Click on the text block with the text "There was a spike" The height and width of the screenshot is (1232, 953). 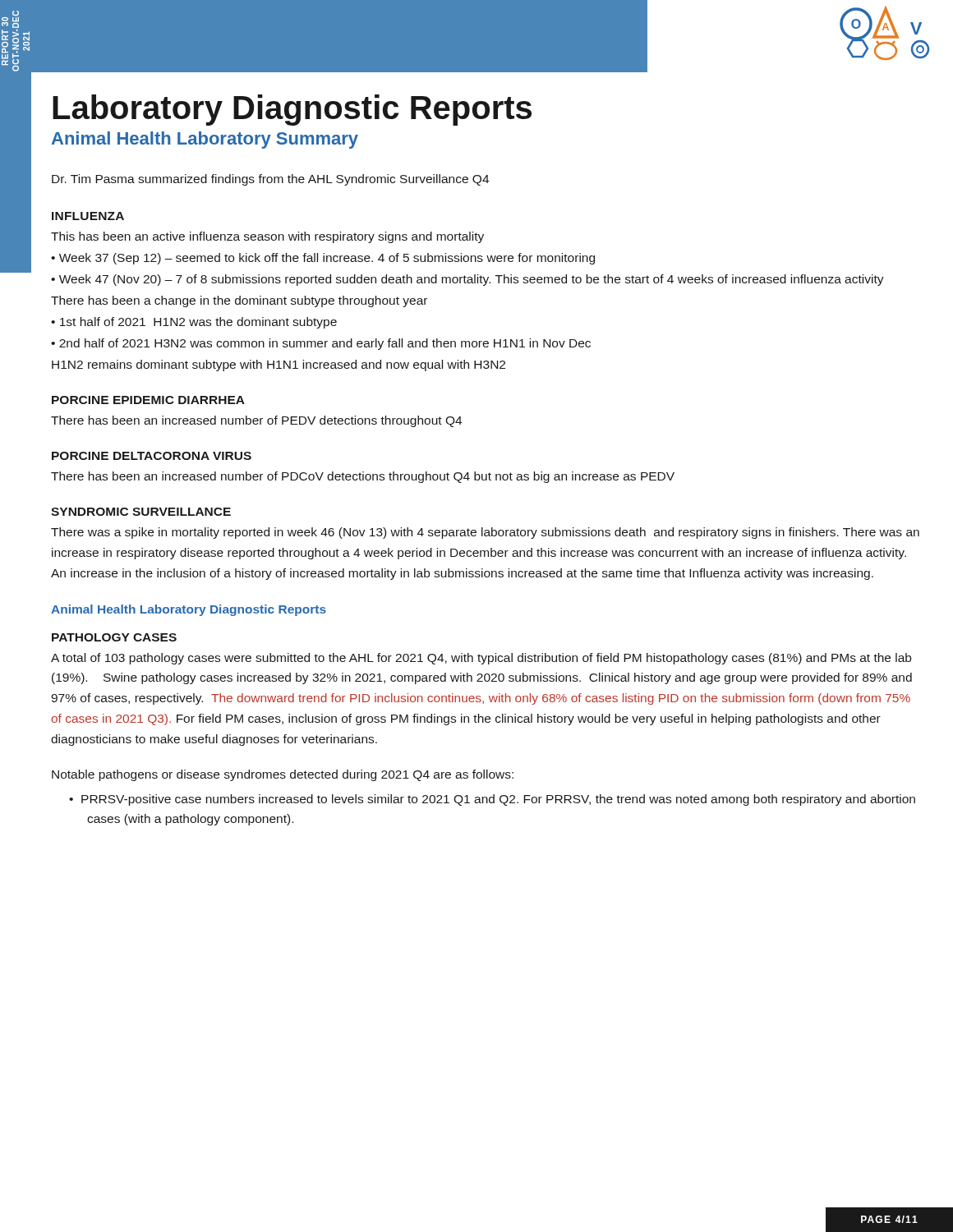pyautogui.click(x=485, y=552)
